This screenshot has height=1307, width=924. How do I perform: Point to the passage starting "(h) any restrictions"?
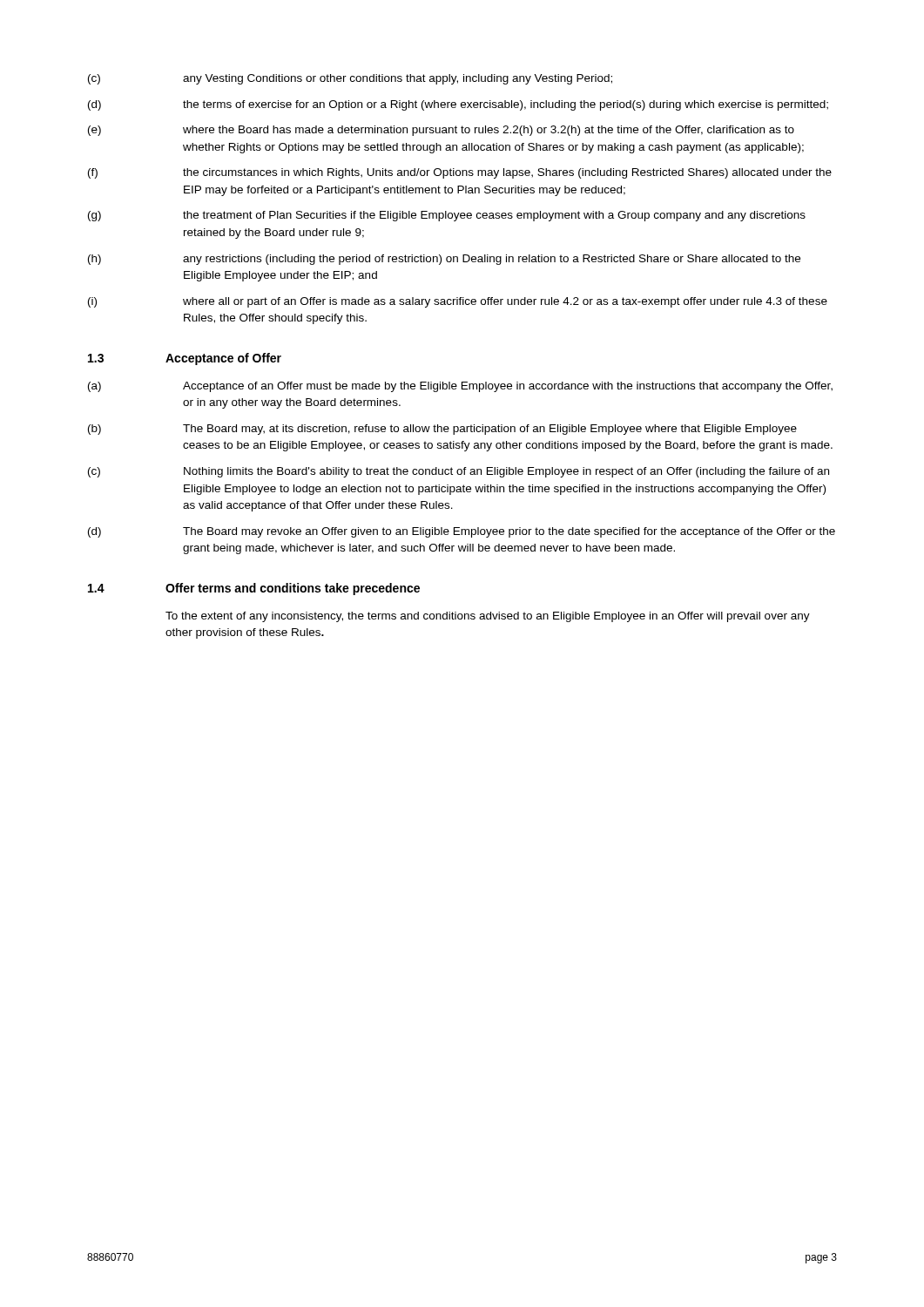[x=462, y=267]
